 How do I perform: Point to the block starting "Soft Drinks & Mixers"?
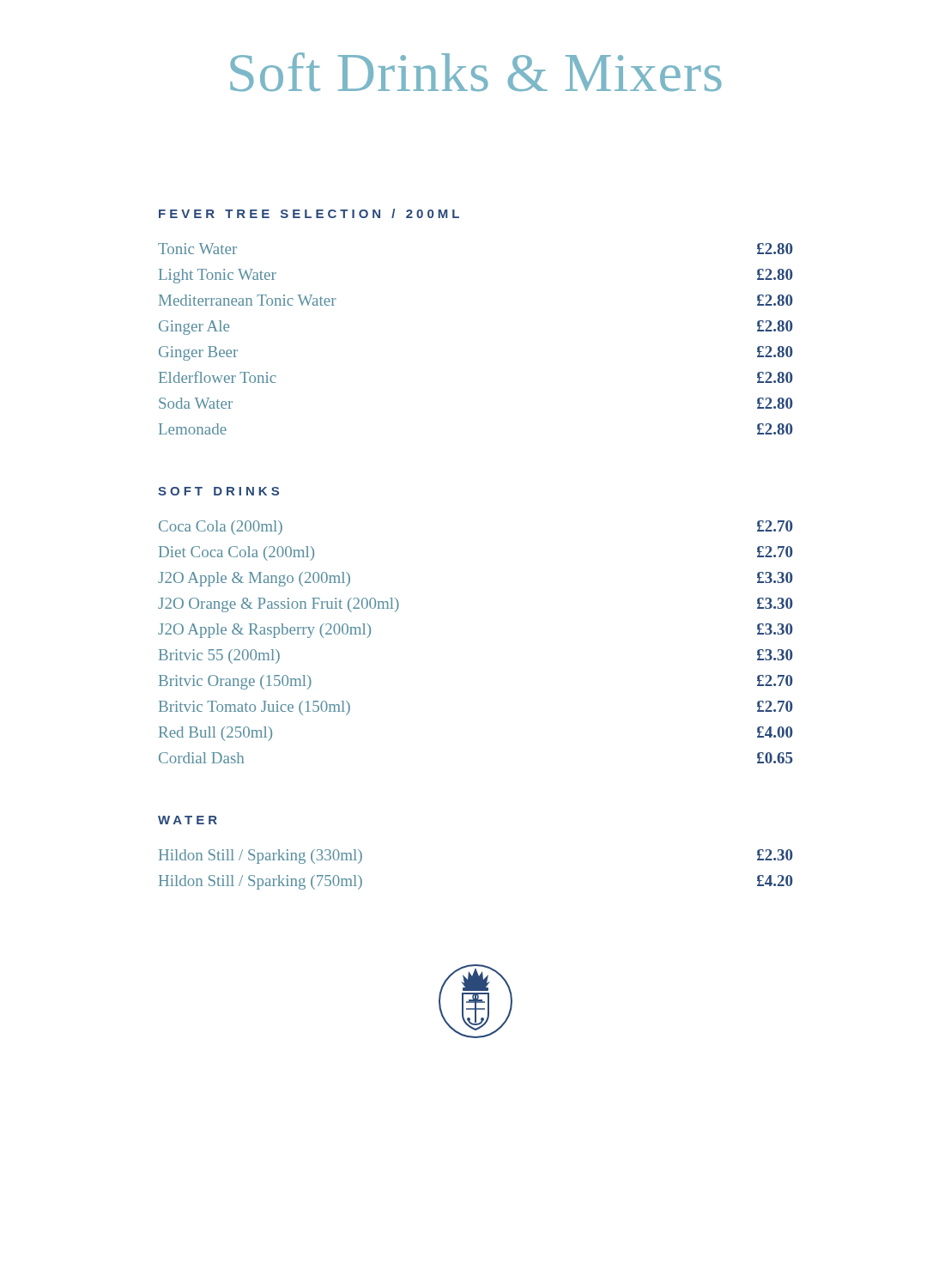coord(476,73)
